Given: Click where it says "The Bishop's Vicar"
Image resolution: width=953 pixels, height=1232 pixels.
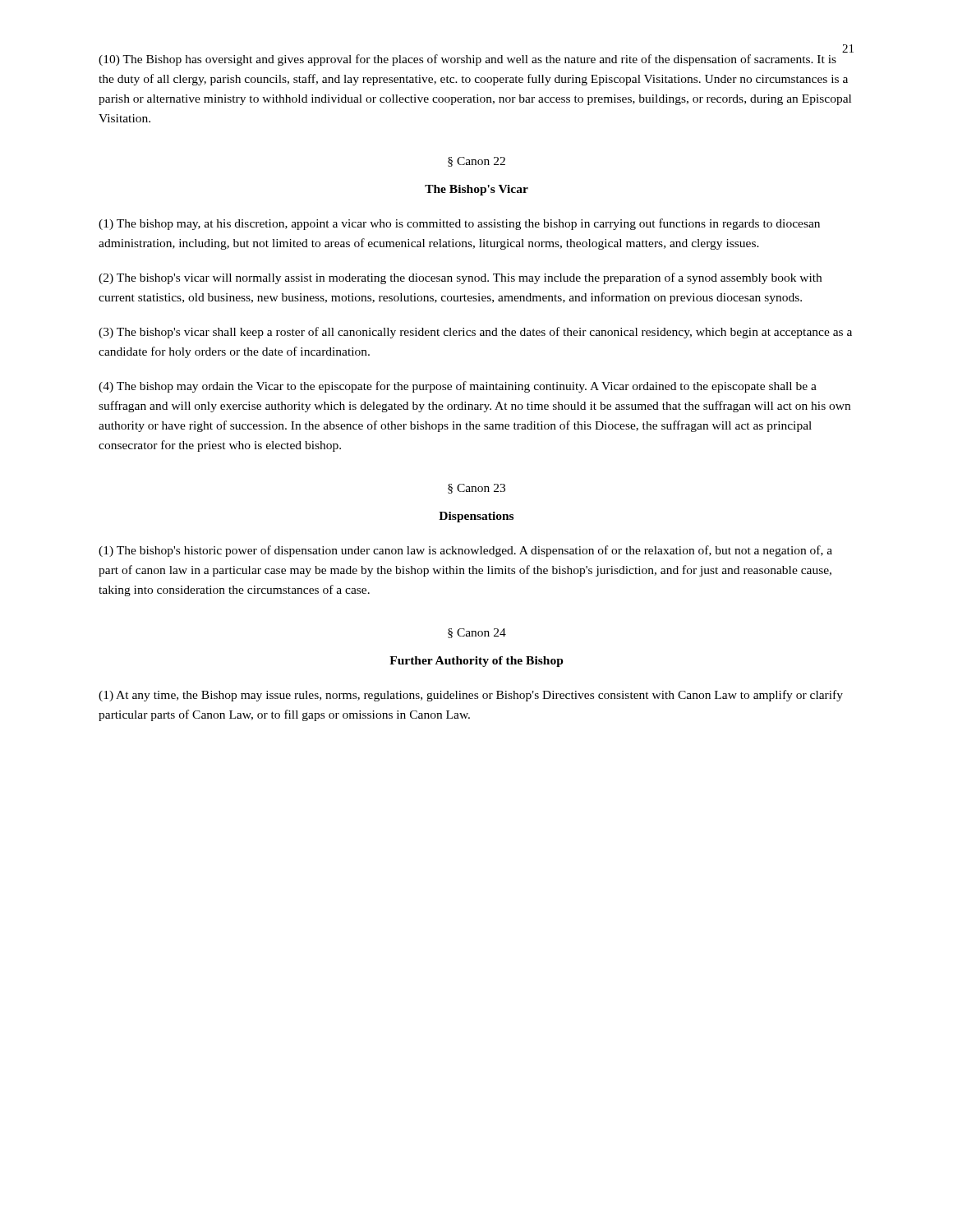Looking at the screenshot, I should [476, 189].
